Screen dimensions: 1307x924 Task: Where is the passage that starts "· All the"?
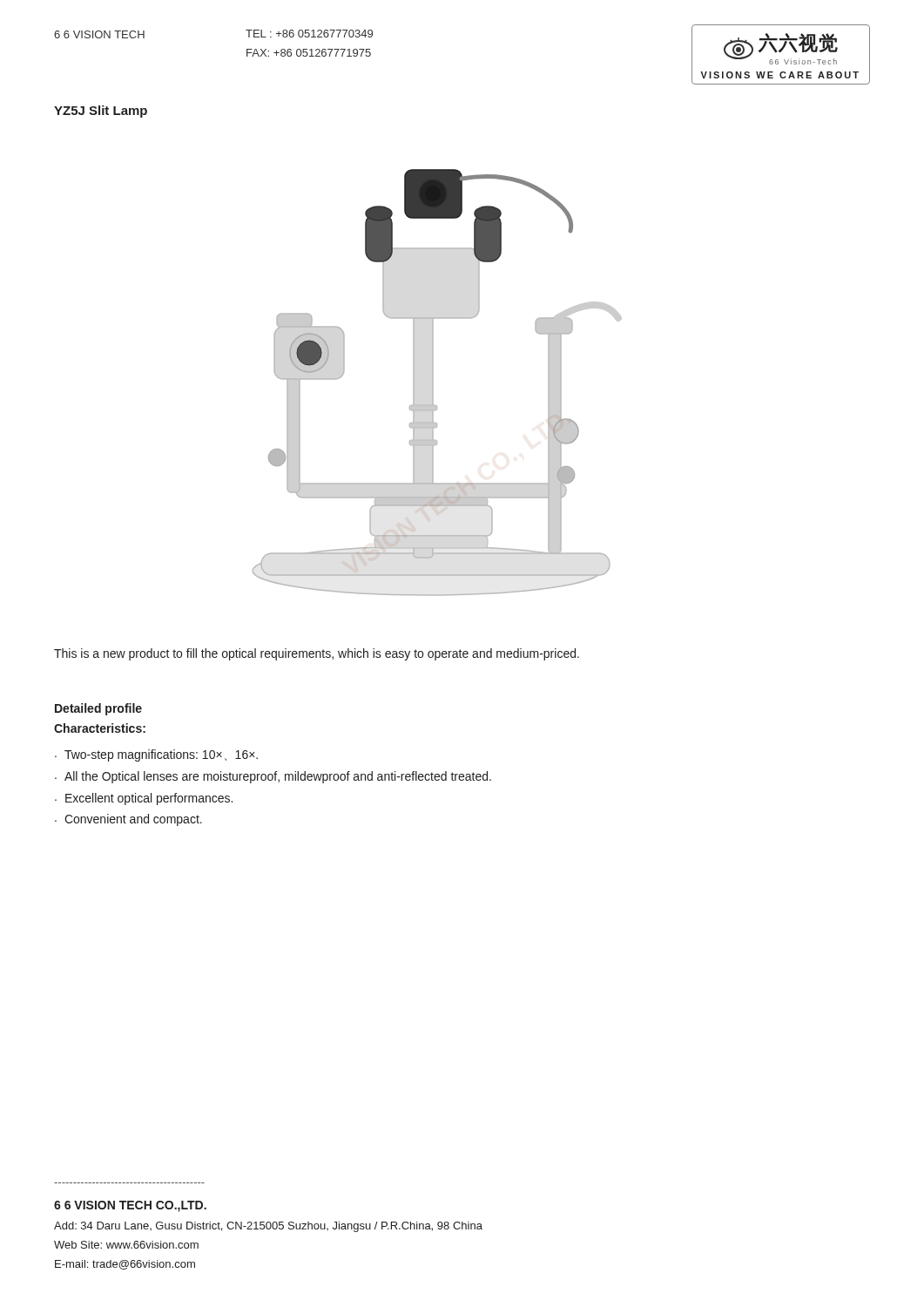tap(273, 777)
